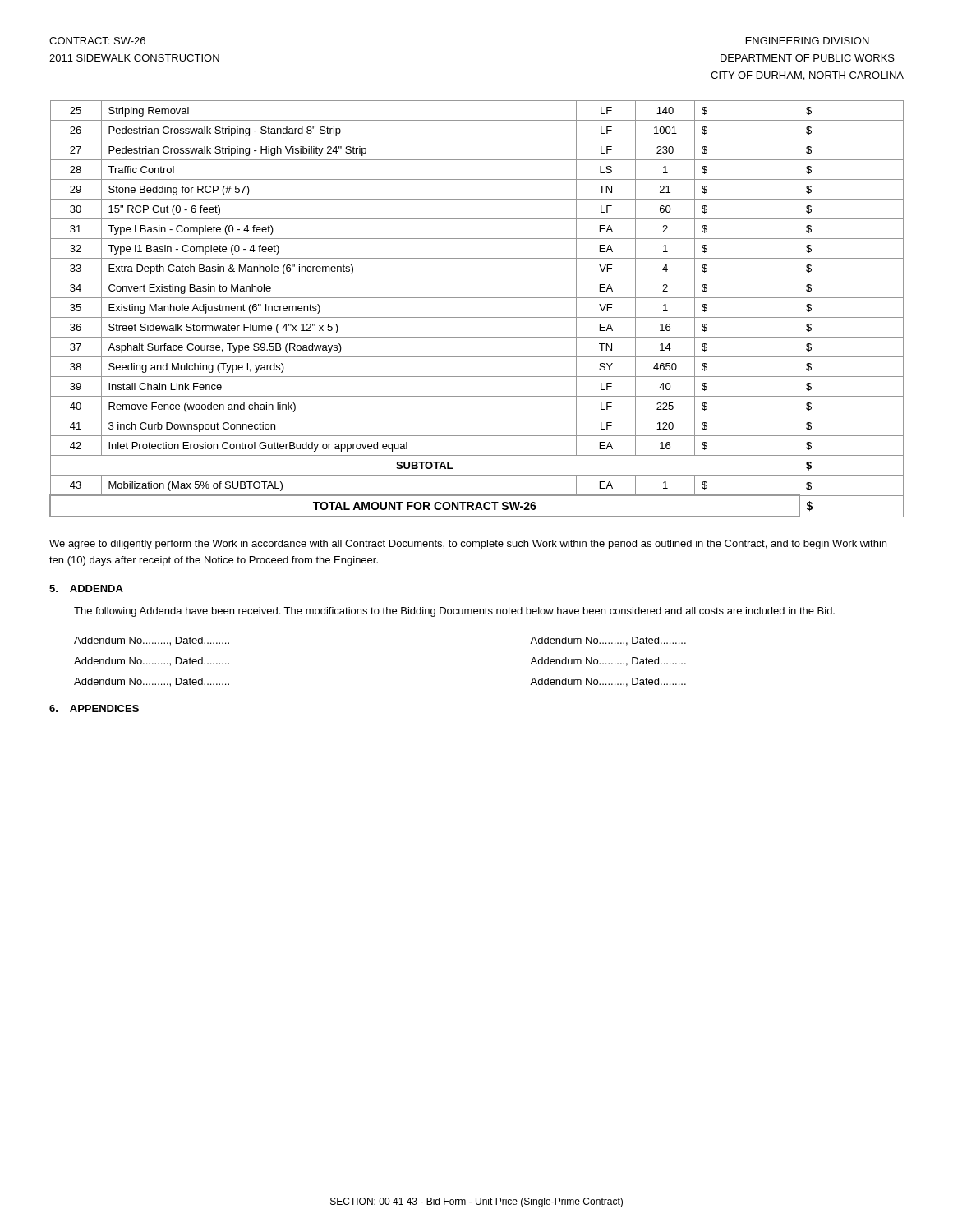Find the section header containing "6. APPENDICES"
The width and height of the screenshot is (953, 1232).
tap(94, 708)
